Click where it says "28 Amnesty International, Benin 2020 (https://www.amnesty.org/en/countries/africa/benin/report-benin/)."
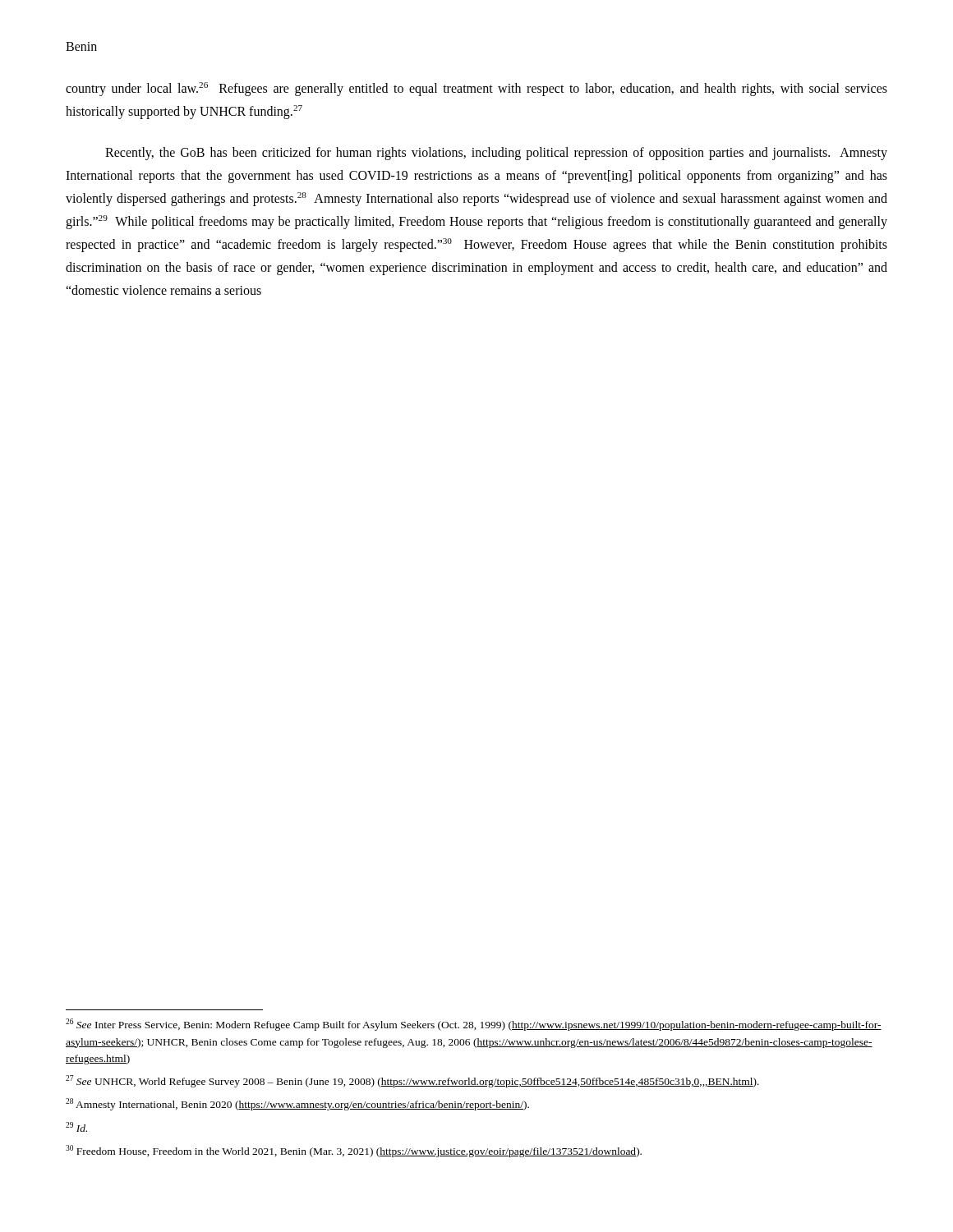 click(298, 1104)
